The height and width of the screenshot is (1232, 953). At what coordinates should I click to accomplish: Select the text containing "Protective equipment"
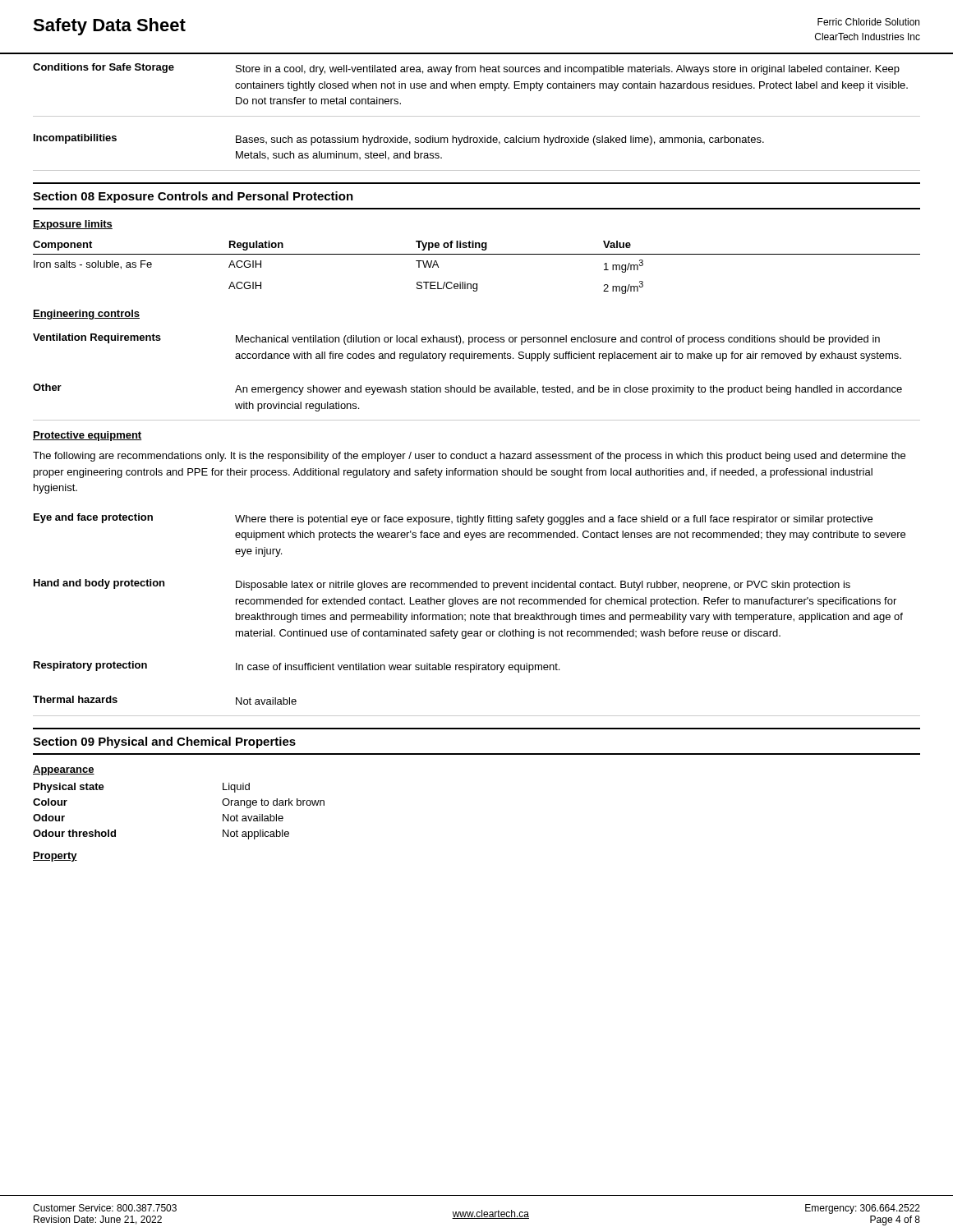pos(87,435)
